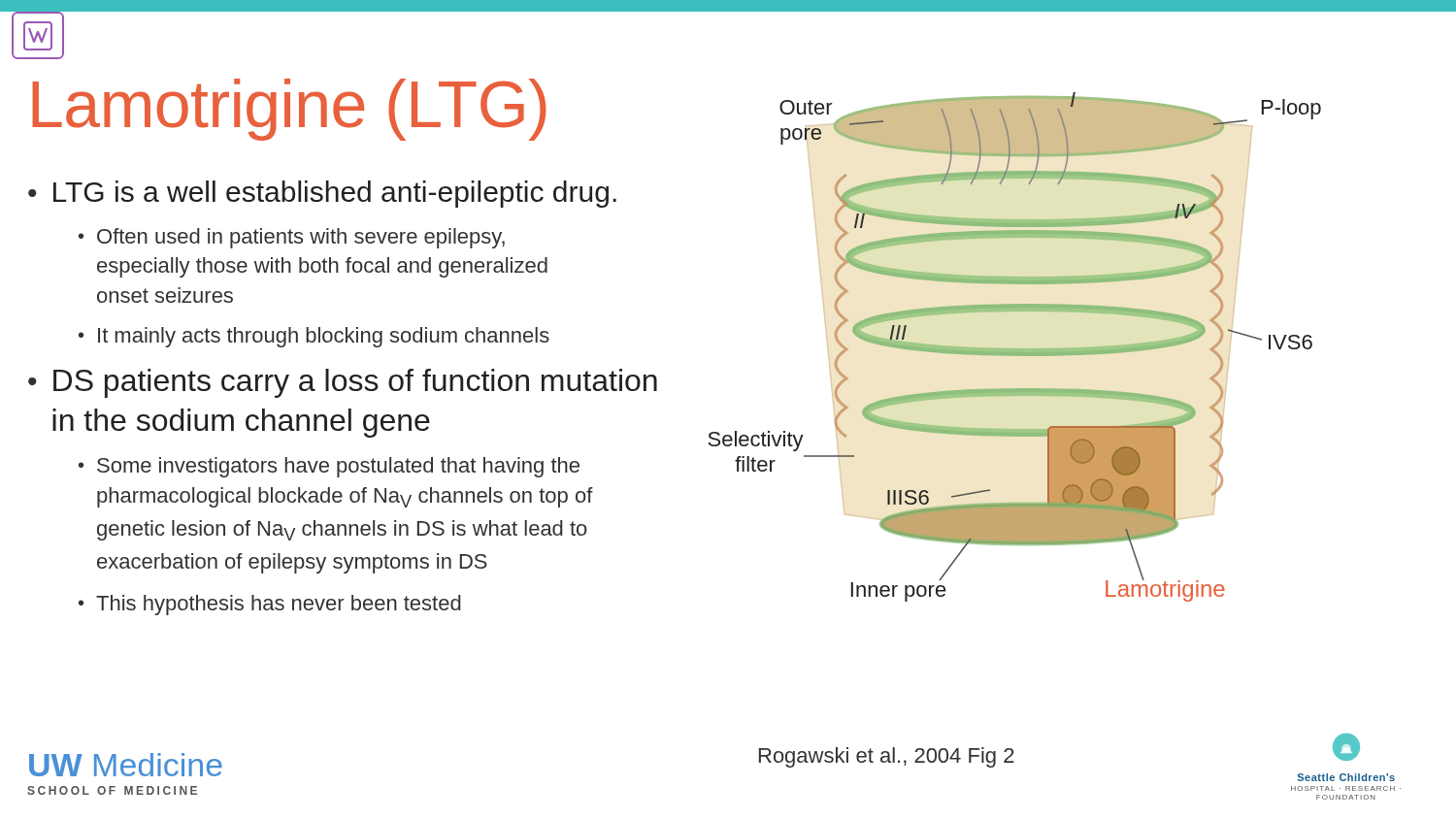Image resolution: width=1456 pixels, height=819 pixels.
Task: Point to the block starting "• DS patients carry"
Action: [x=343, y=401]
